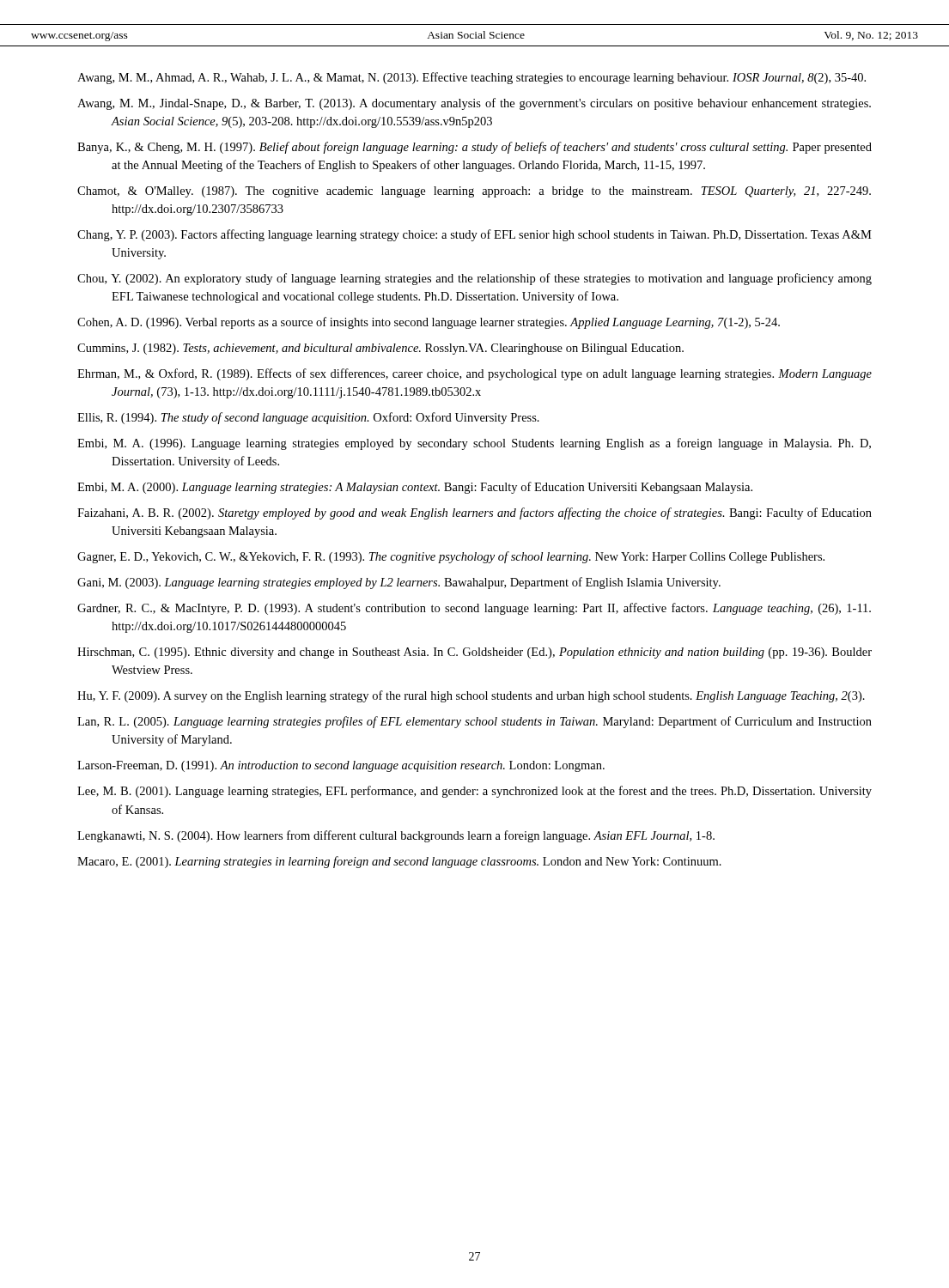
Task: Point to the passage starting "Awang, M. M., Jindal-Snape, D.,"
Action: 474,112
